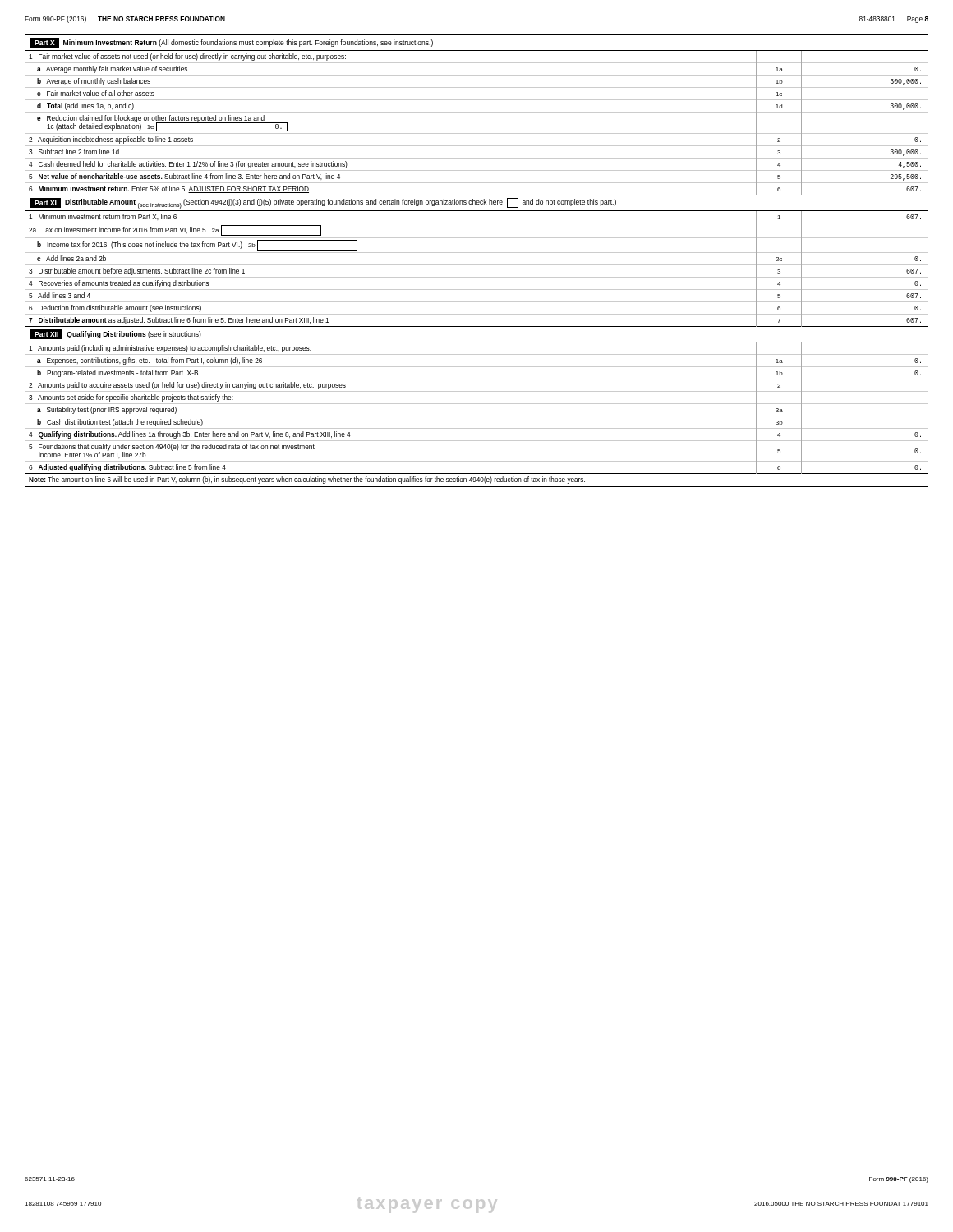The image size is (953, 1232).
Task: Locate the table with the text "4 Cash deemed held"
Action: 476,123
